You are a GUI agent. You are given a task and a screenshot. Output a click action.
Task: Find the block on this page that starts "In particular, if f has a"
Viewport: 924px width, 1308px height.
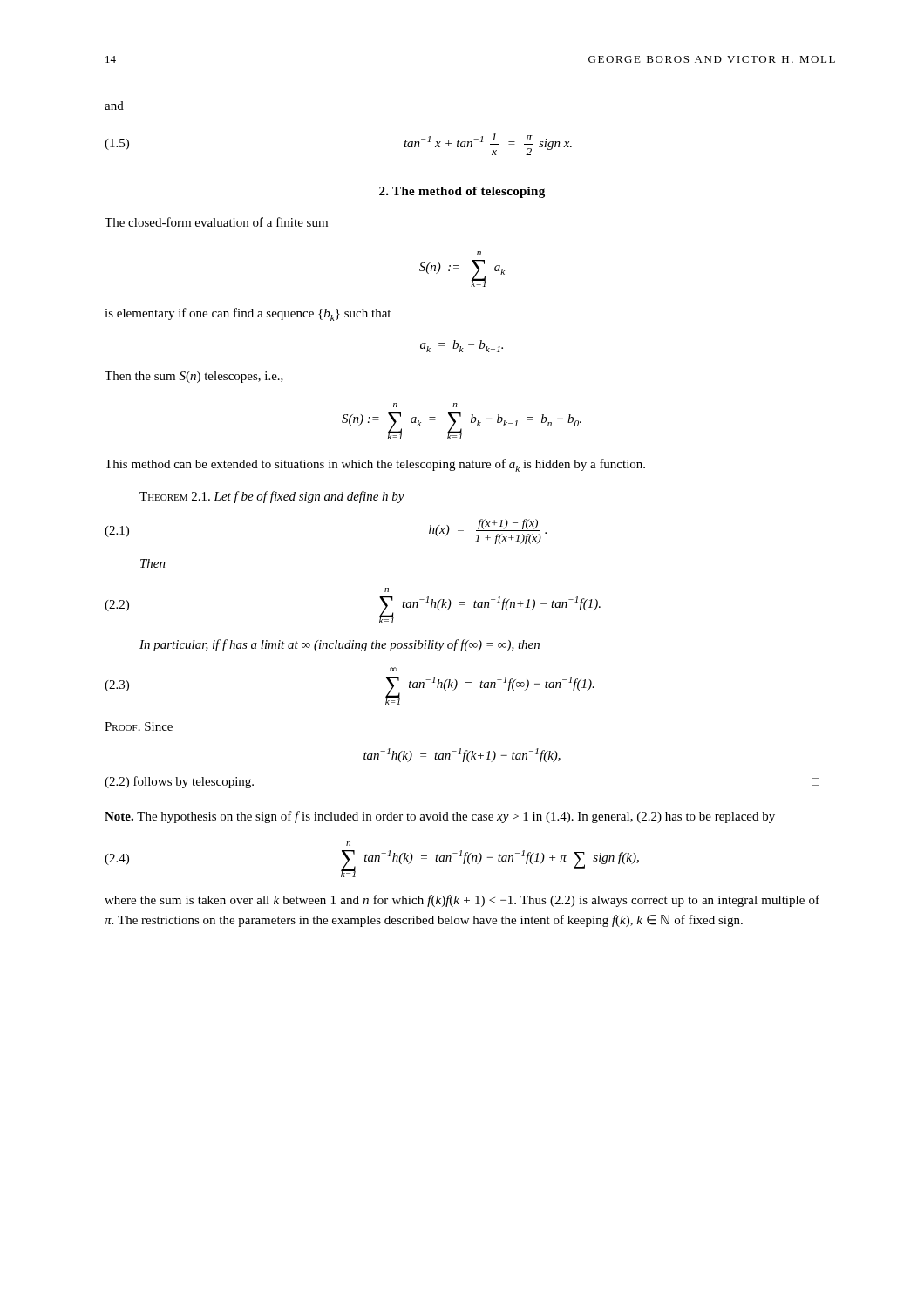[340, 644]
